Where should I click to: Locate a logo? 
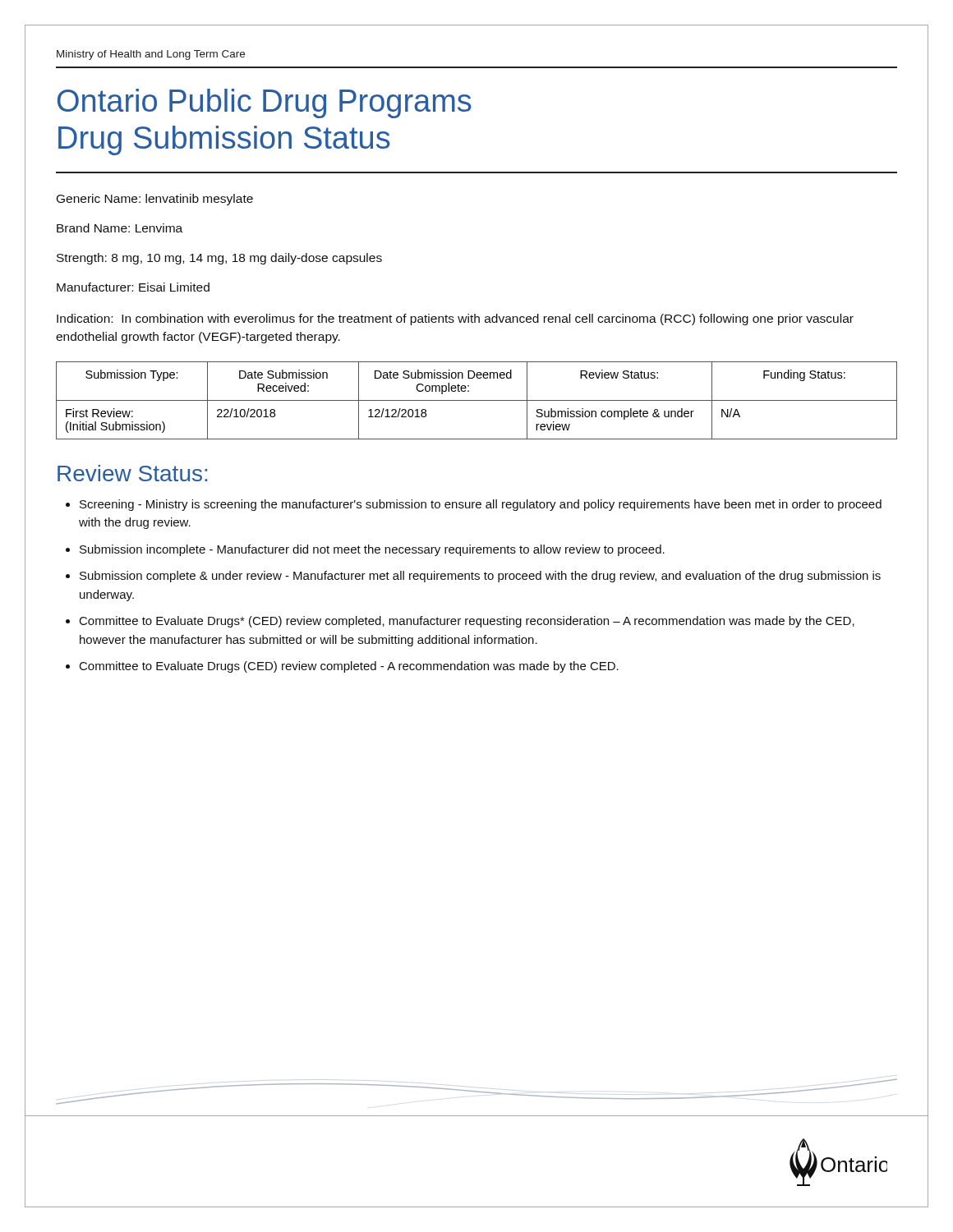point(830,1162)
